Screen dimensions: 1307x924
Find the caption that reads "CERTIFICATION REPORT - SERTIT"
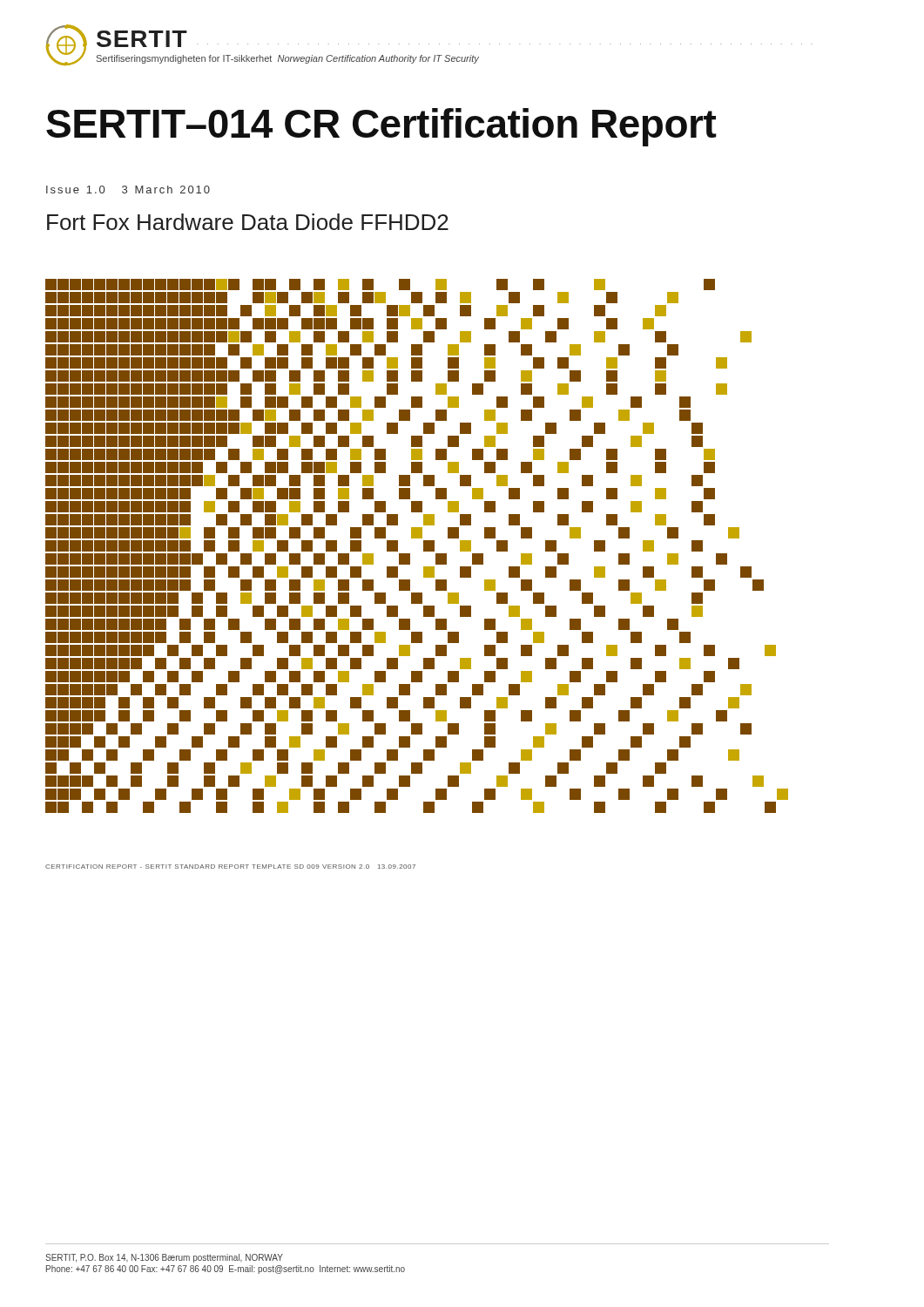[231, 867]
